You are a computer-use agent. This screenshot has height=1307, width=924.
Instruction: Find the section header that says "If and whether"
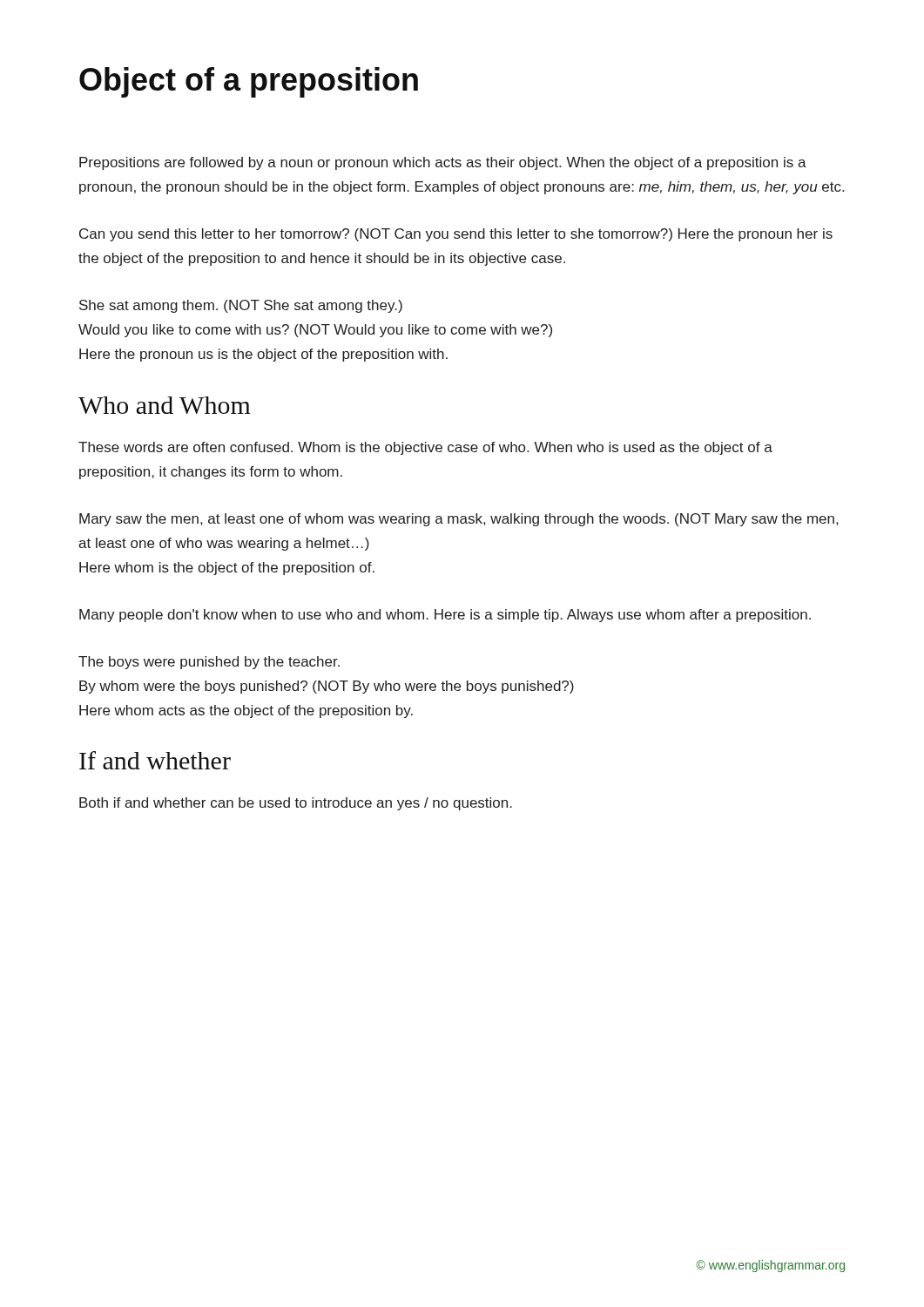155,760
